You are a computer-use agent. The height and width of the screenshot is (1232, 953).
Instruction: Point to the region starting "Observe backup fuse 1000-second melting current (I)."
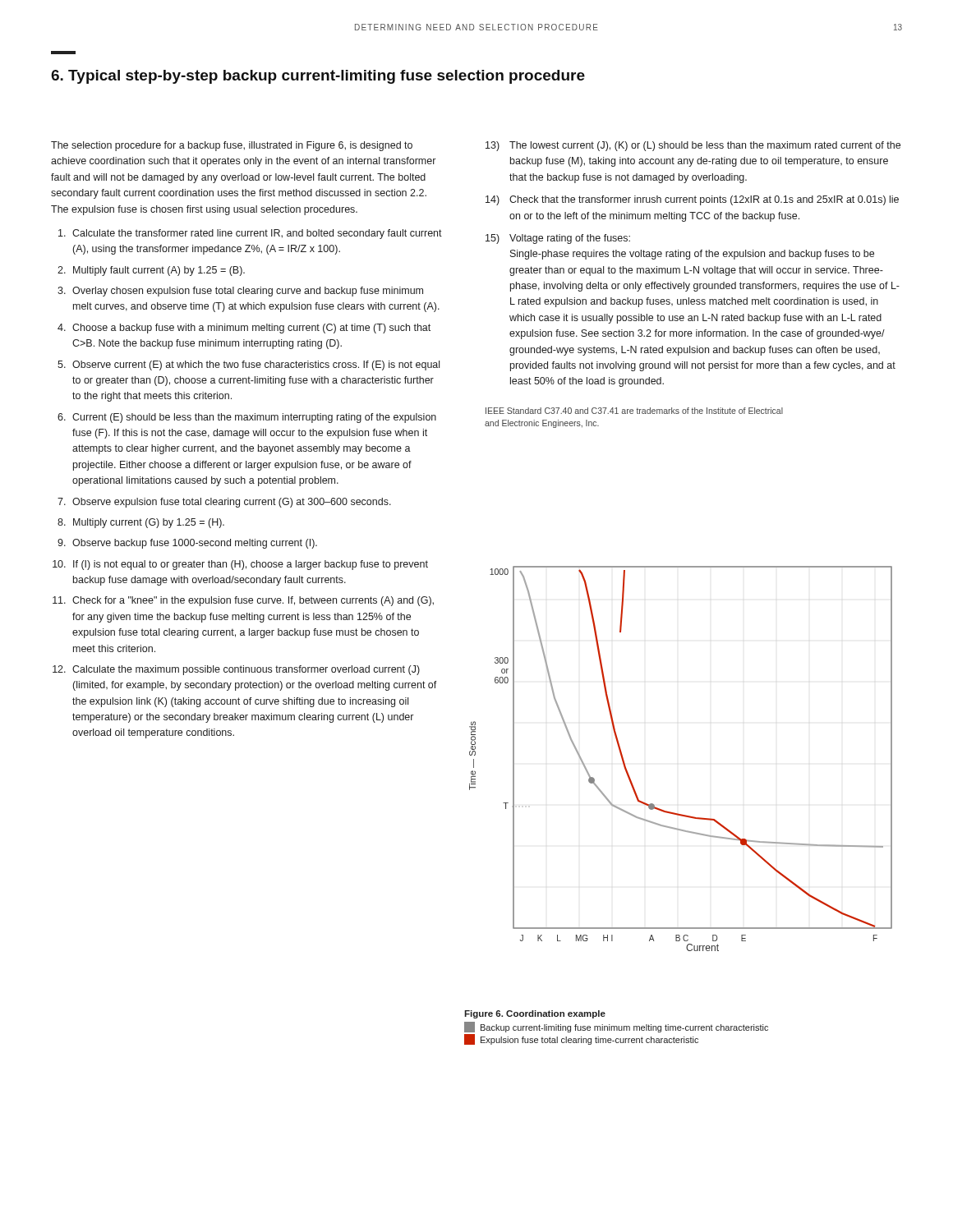click(x=195, y=543)
